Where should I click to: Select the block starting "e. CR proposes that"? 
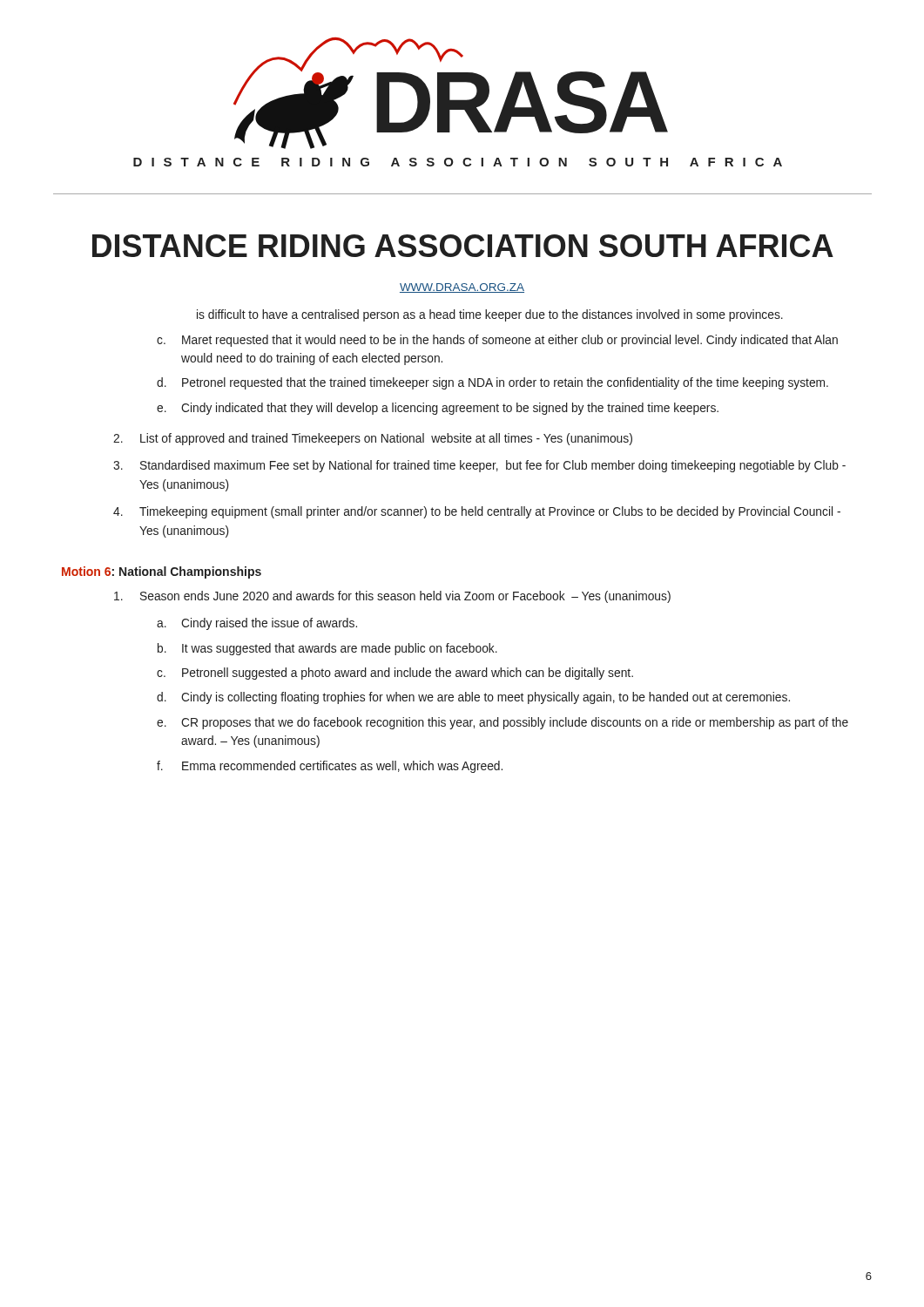click(510, 732)
